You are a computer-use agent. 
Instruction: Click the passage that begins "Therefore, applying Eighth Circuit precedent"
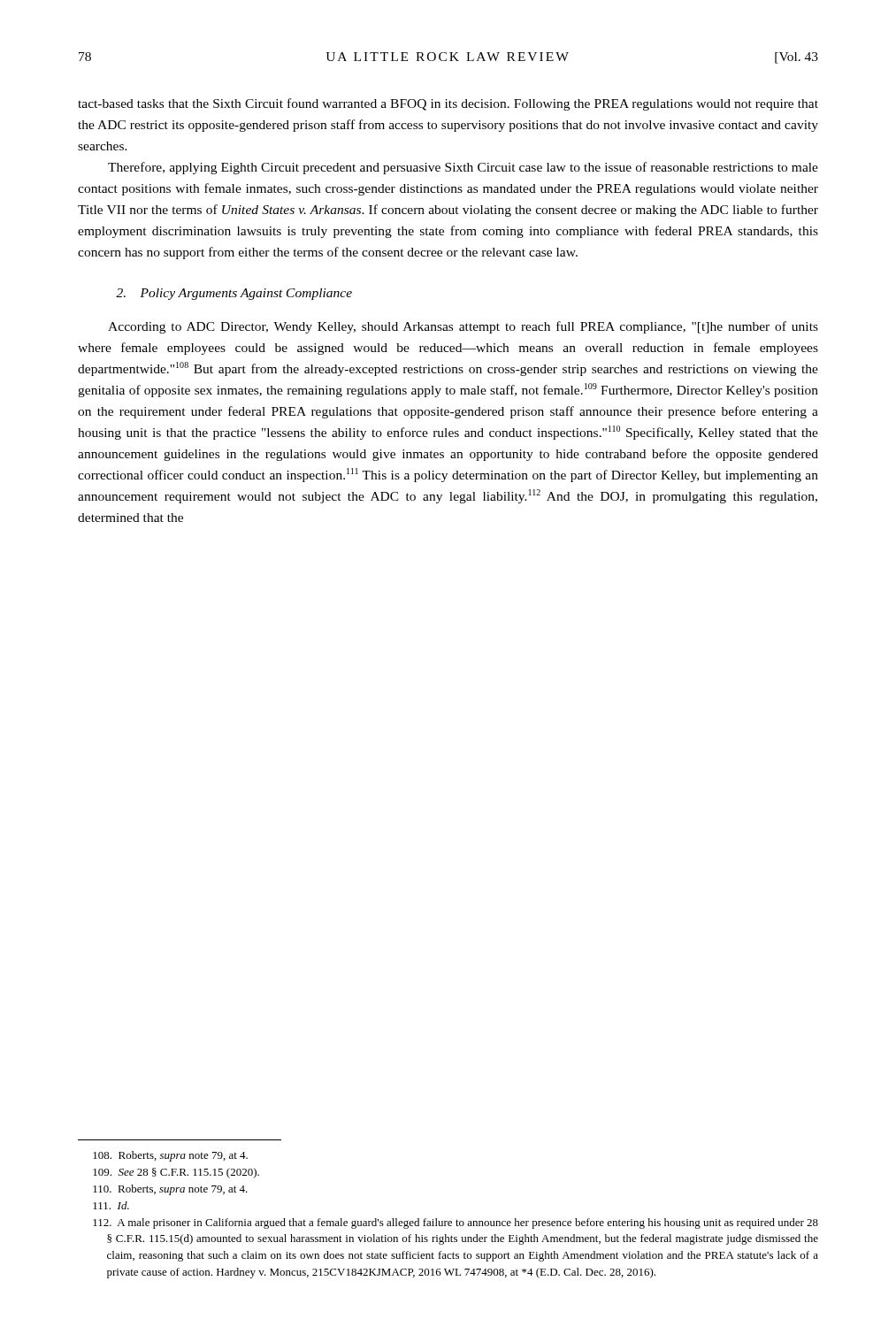point(448,210)
